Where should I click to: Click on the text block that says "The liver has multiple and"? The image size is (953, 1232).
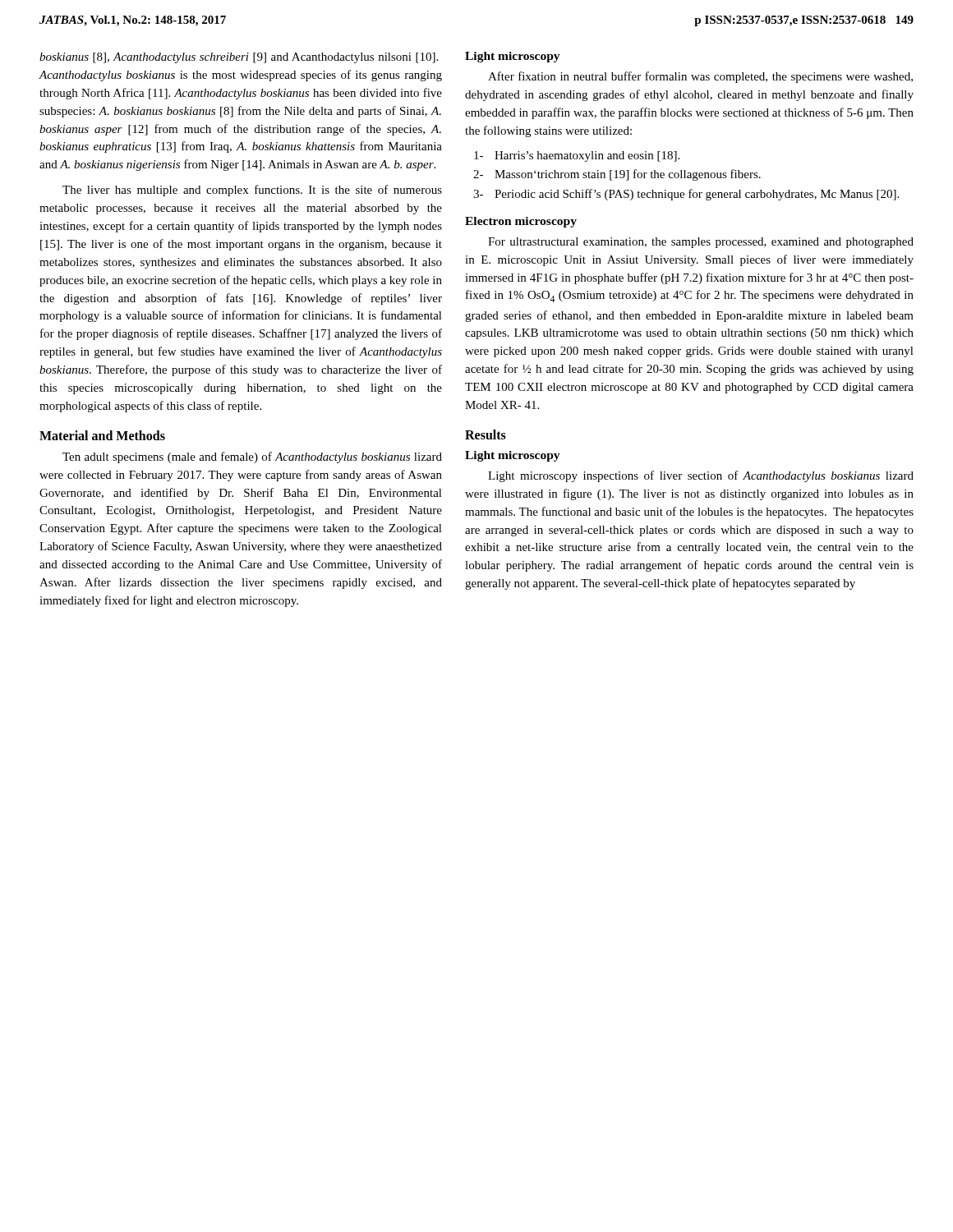click(241, 299)
